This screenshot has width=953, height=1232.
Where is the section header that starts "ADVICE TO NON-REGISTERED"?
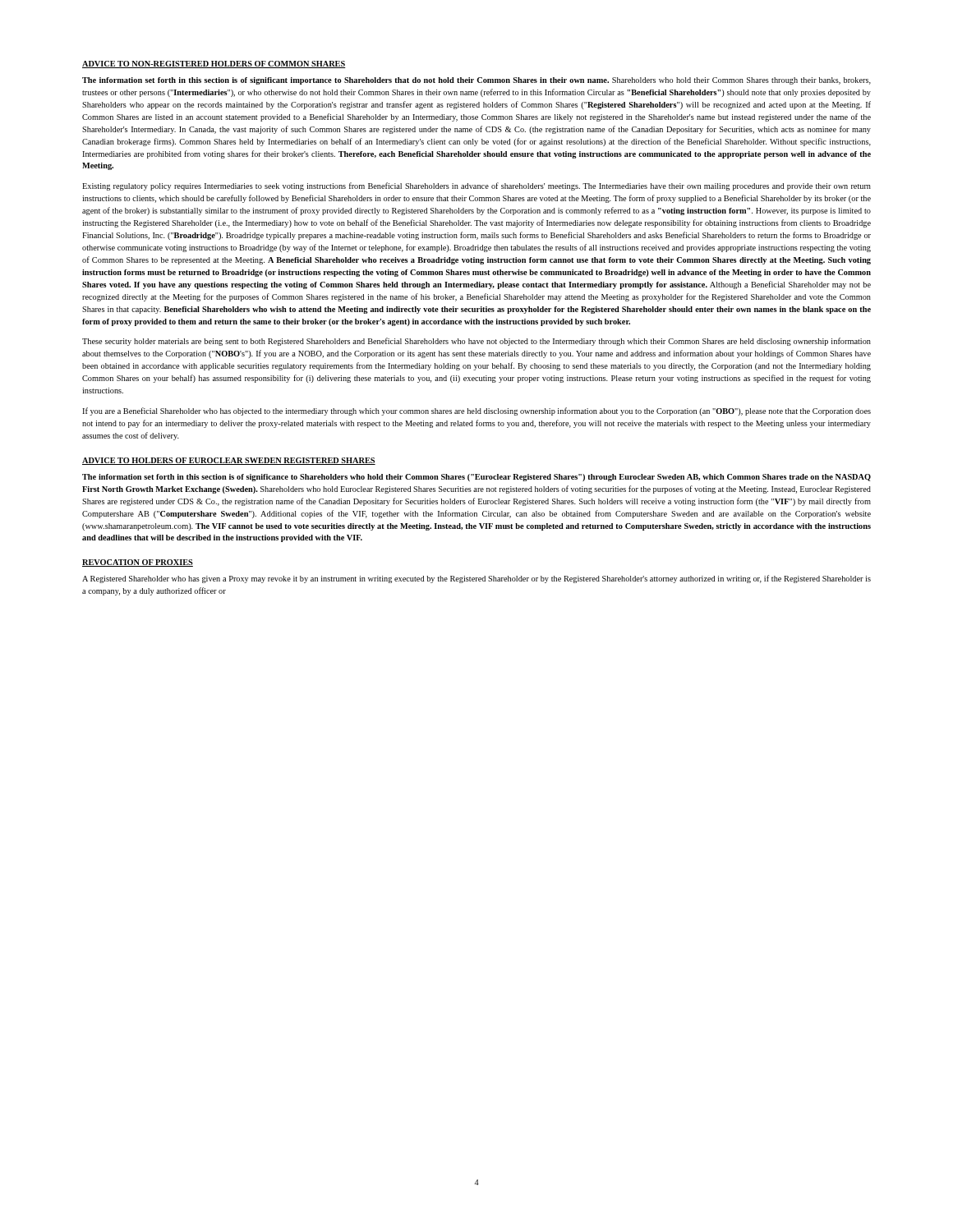point(214,64)
